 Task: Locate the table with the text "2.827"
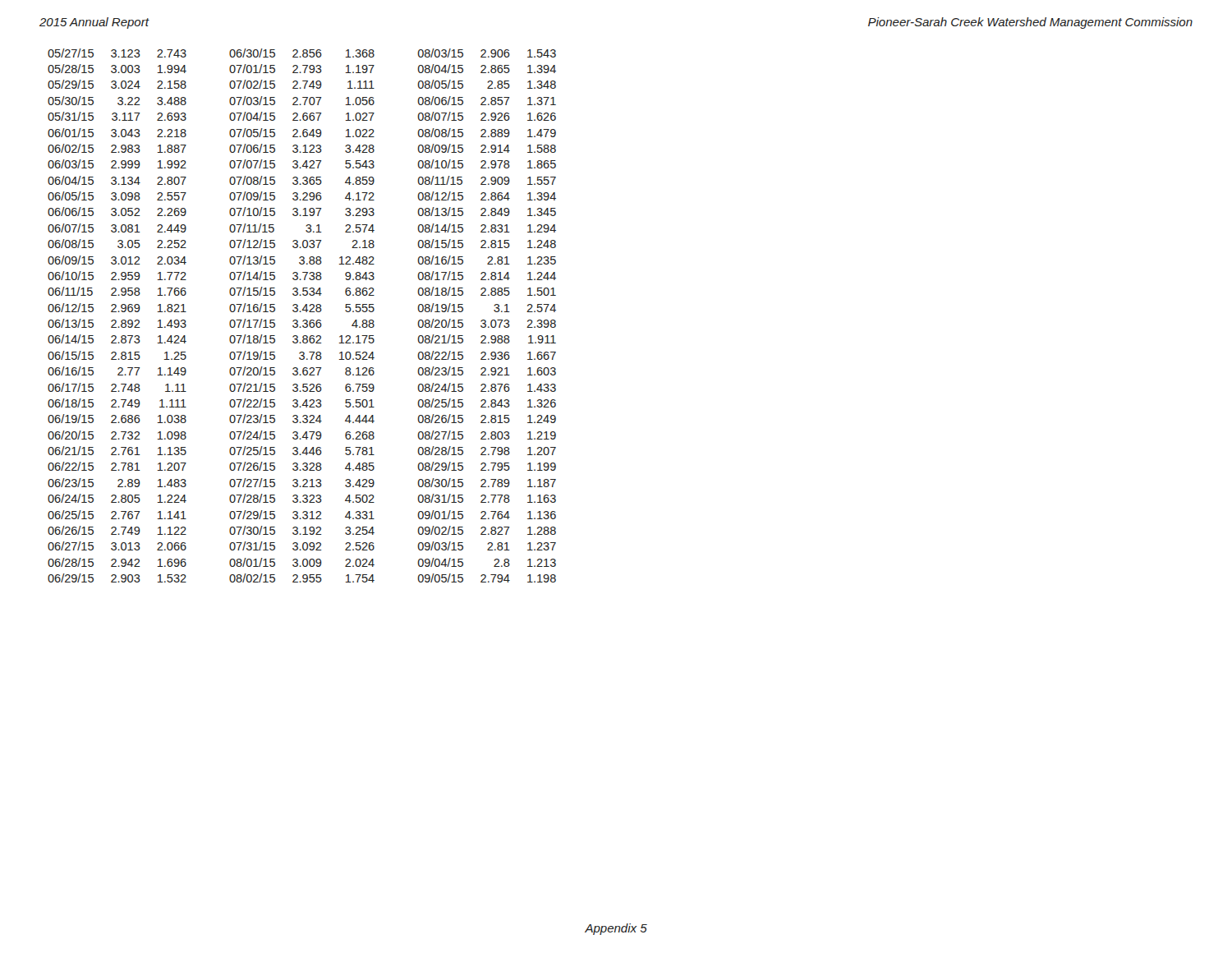tap(500, 316)
